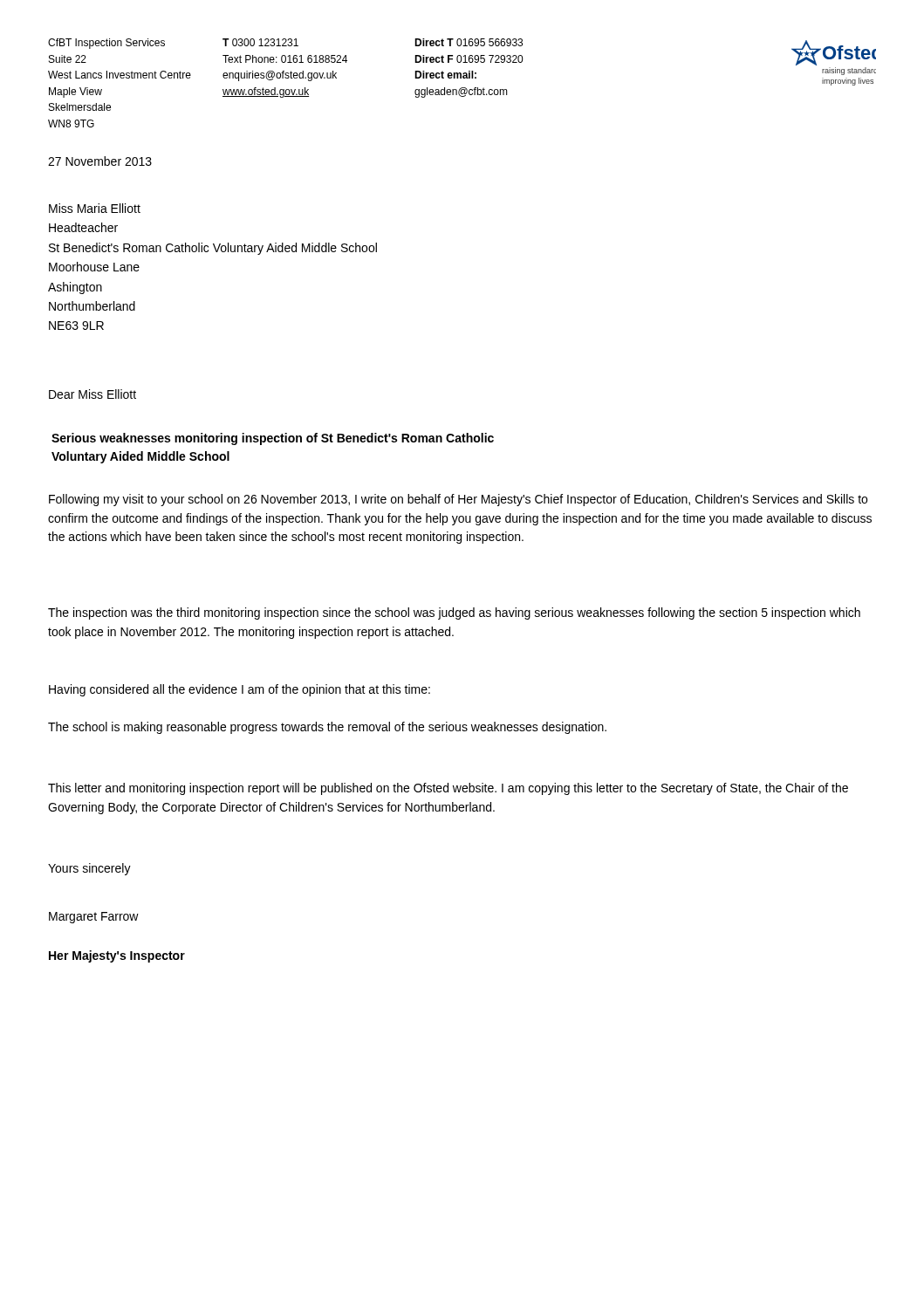Locate the region starting "Serious weaknesses monitoring inspection of St Benedict's"

click(x=271, y=447)
